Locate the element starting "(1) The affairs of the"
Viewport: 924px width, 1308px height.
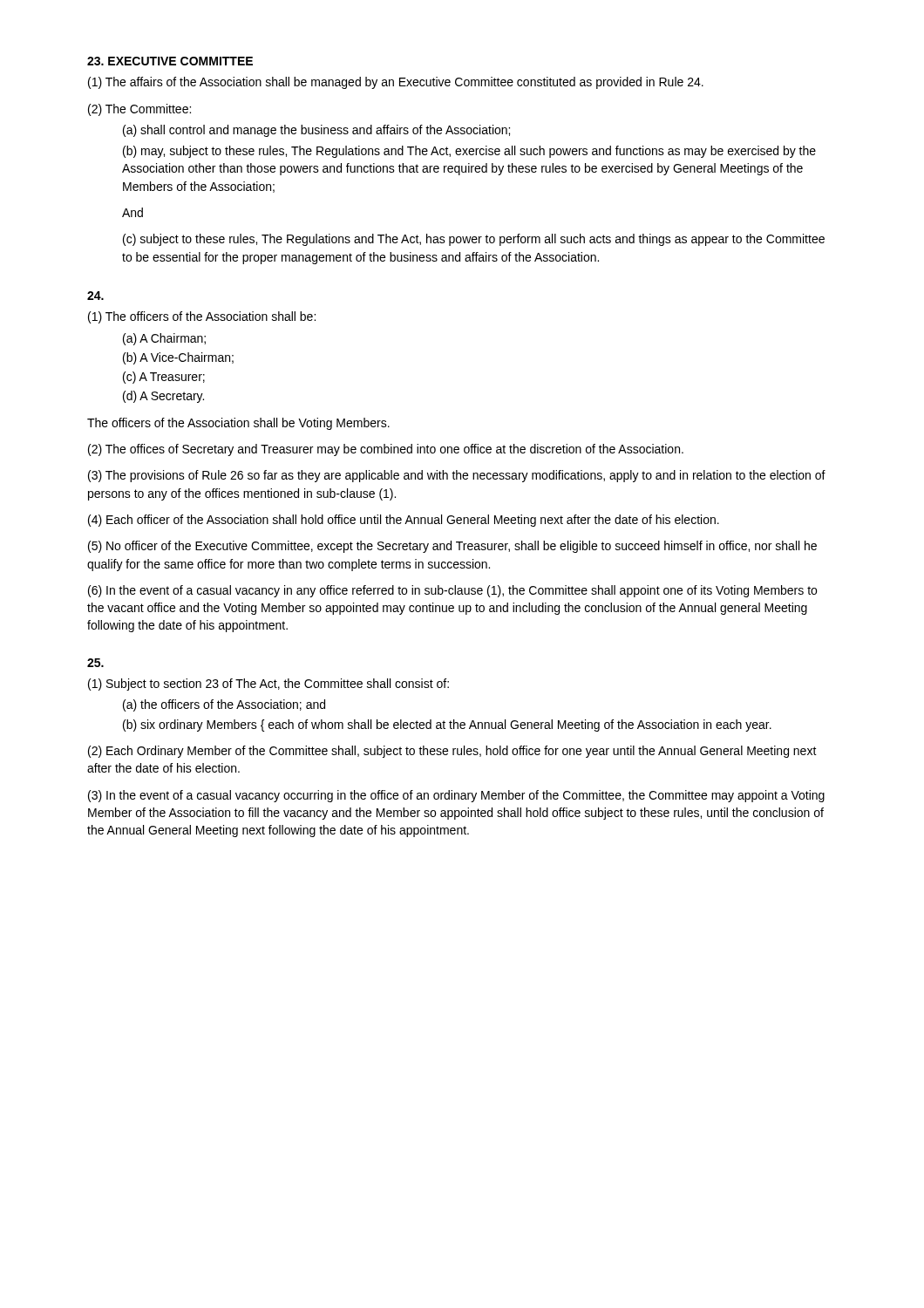coord(396,82)
